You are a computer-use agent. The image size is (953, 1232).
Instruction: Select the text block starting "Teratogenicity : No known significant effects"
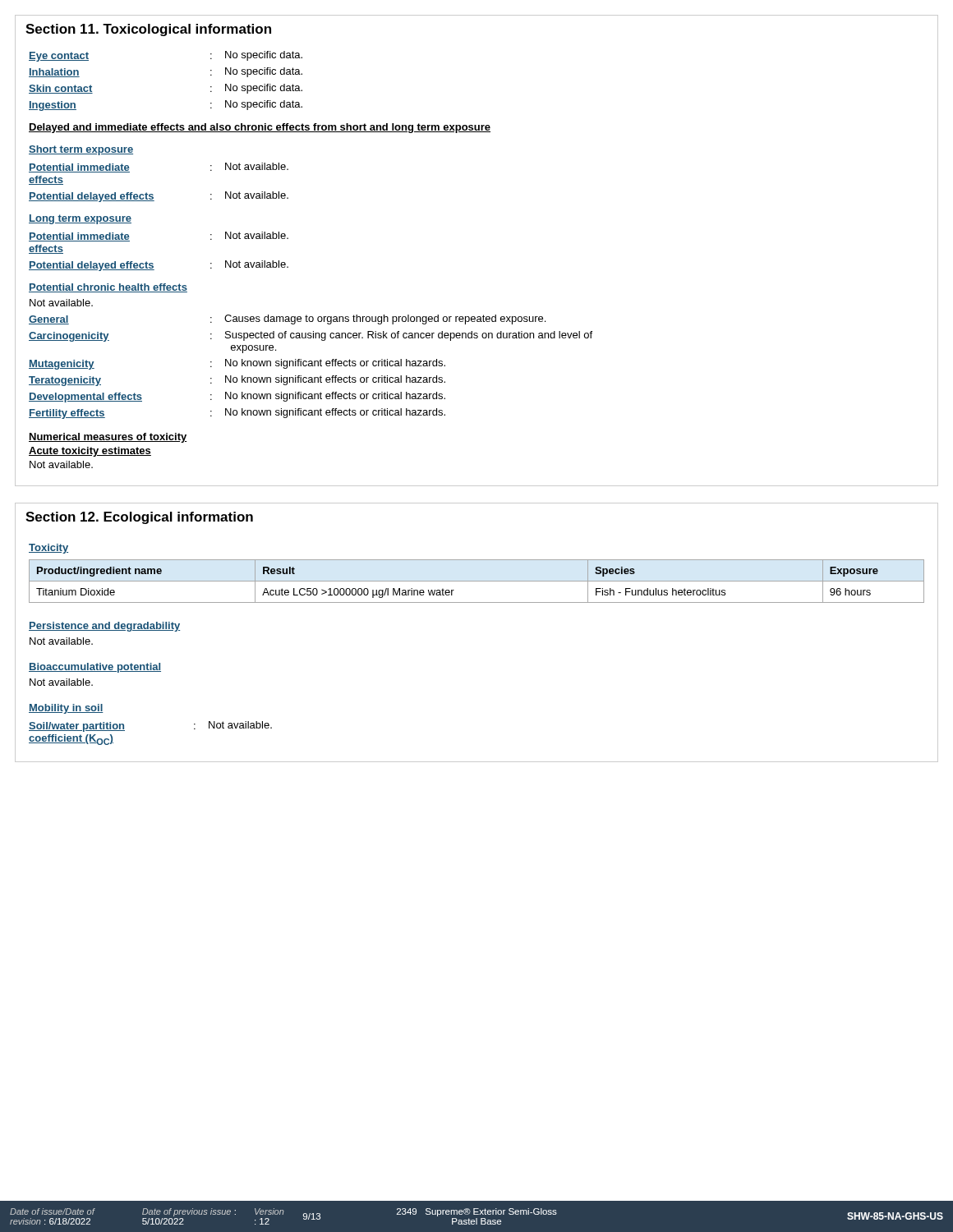click(237, 381)
